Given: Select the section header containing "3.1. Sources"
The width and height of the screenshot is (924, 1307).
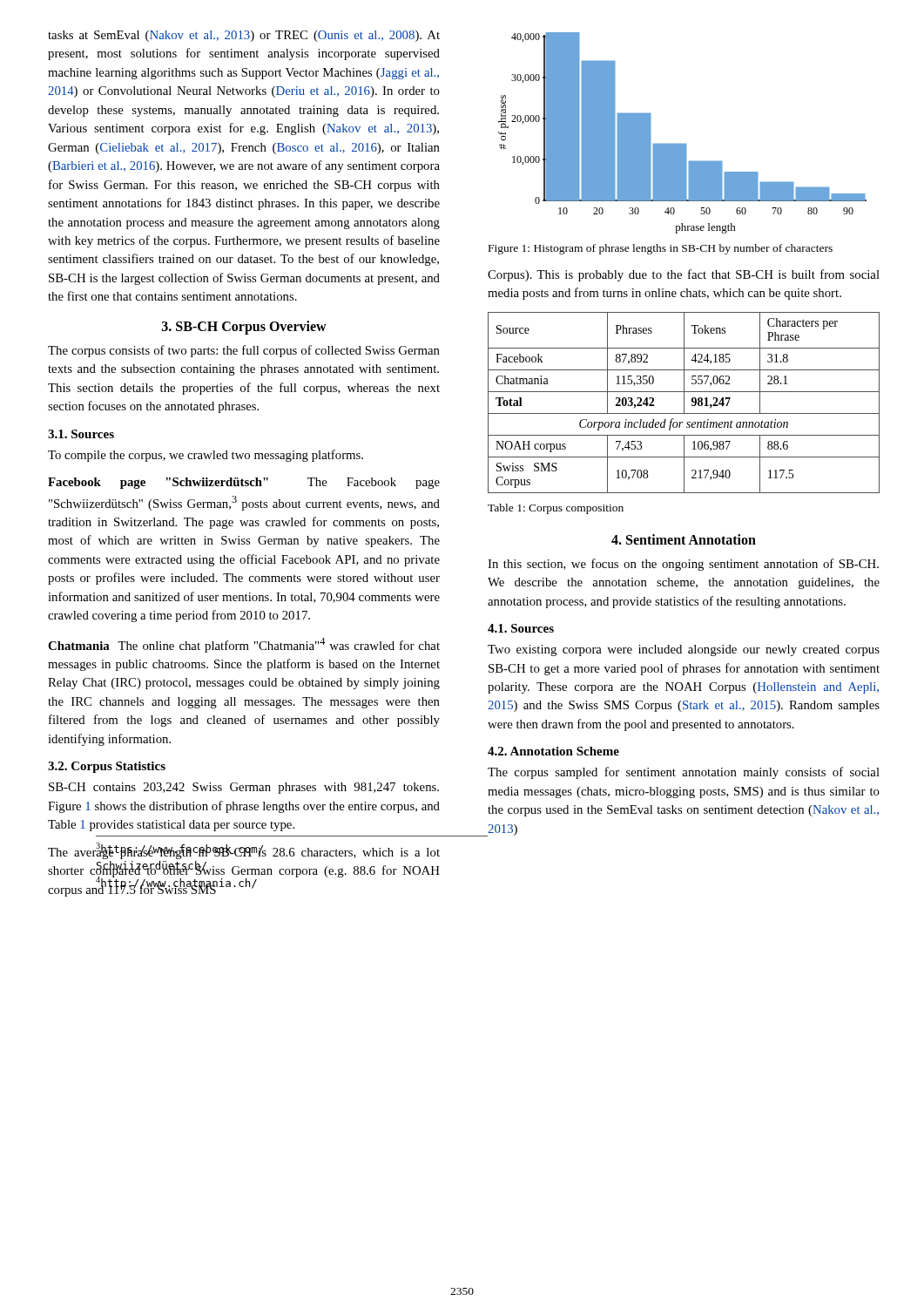Looking at the screenshot, I should pos(81,434).
